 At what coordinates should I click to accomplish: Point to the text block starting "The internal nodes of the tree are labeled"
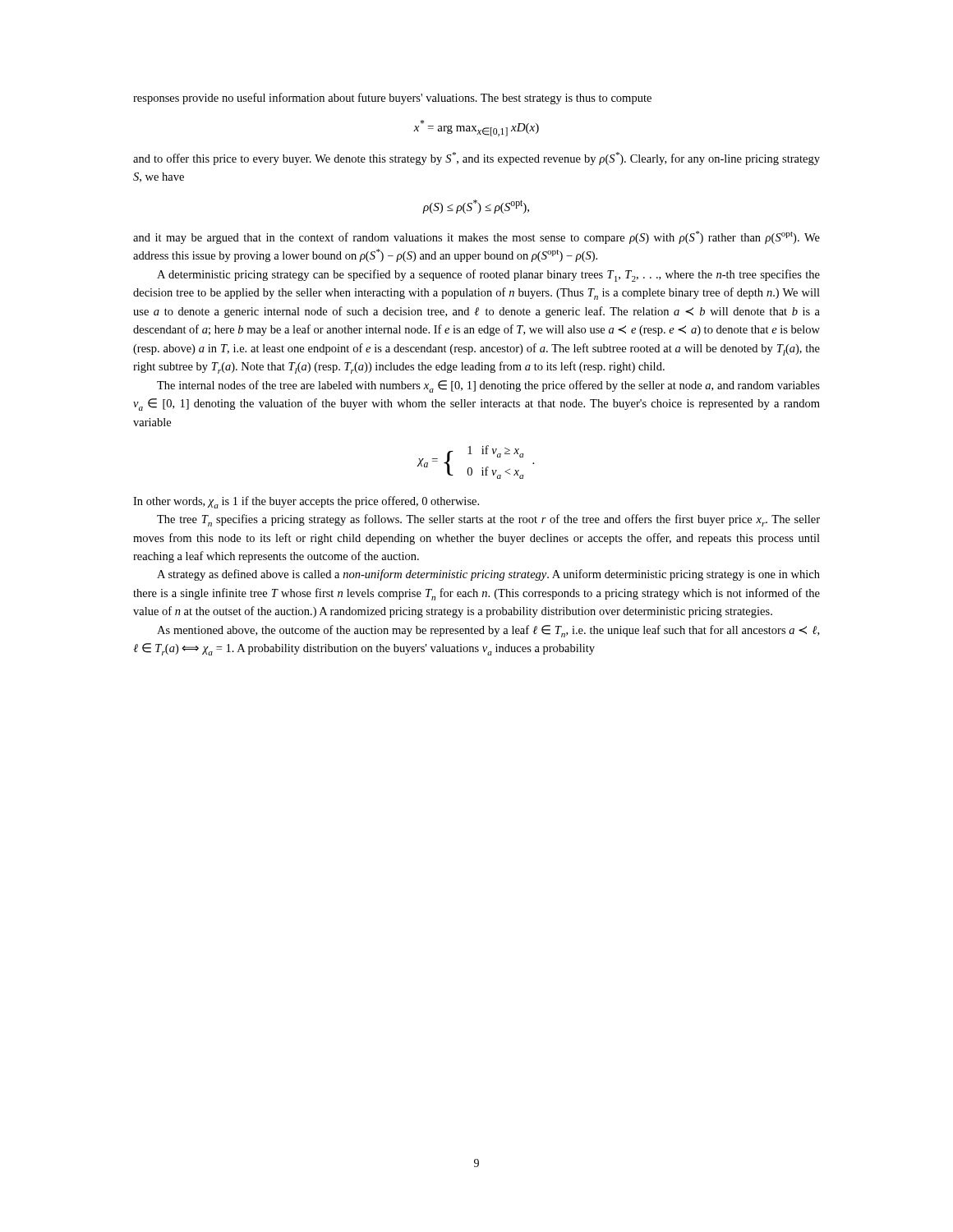[x=476, y=403]
